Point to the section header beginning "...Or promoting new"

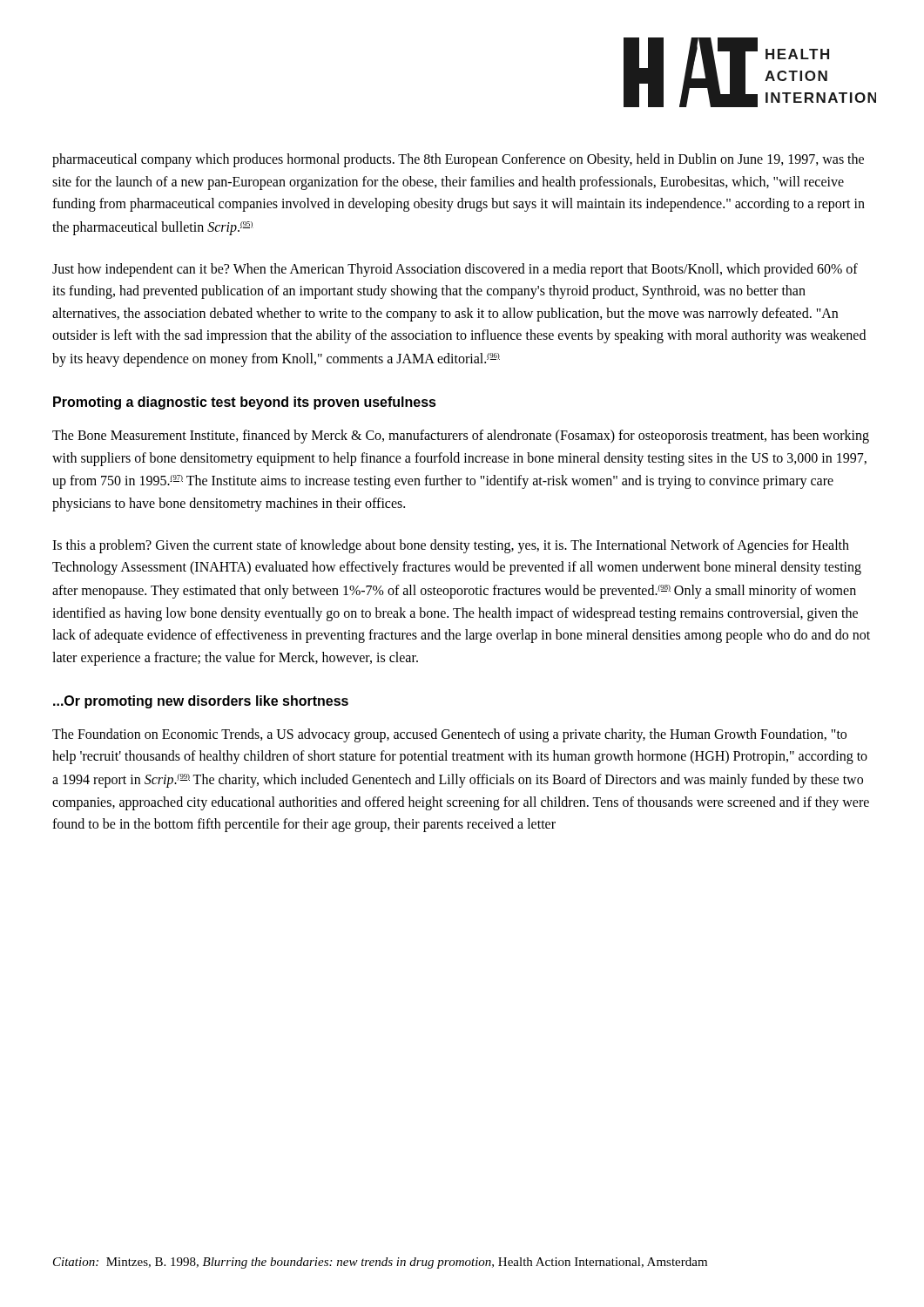tap(201, 701)
